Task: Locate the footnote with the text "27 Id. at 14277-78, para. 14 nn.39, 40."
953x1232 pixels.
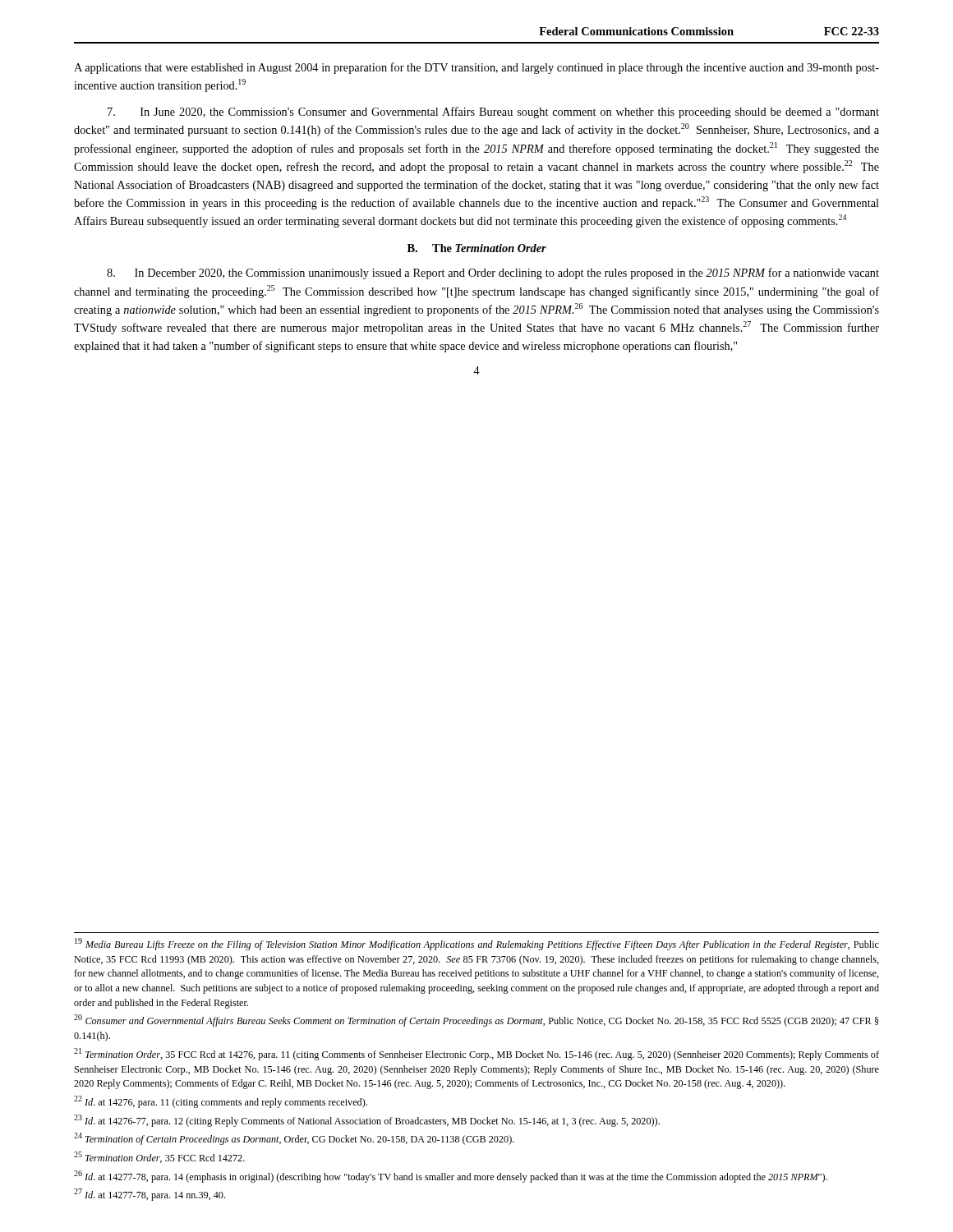Action: click(150, 1195)
